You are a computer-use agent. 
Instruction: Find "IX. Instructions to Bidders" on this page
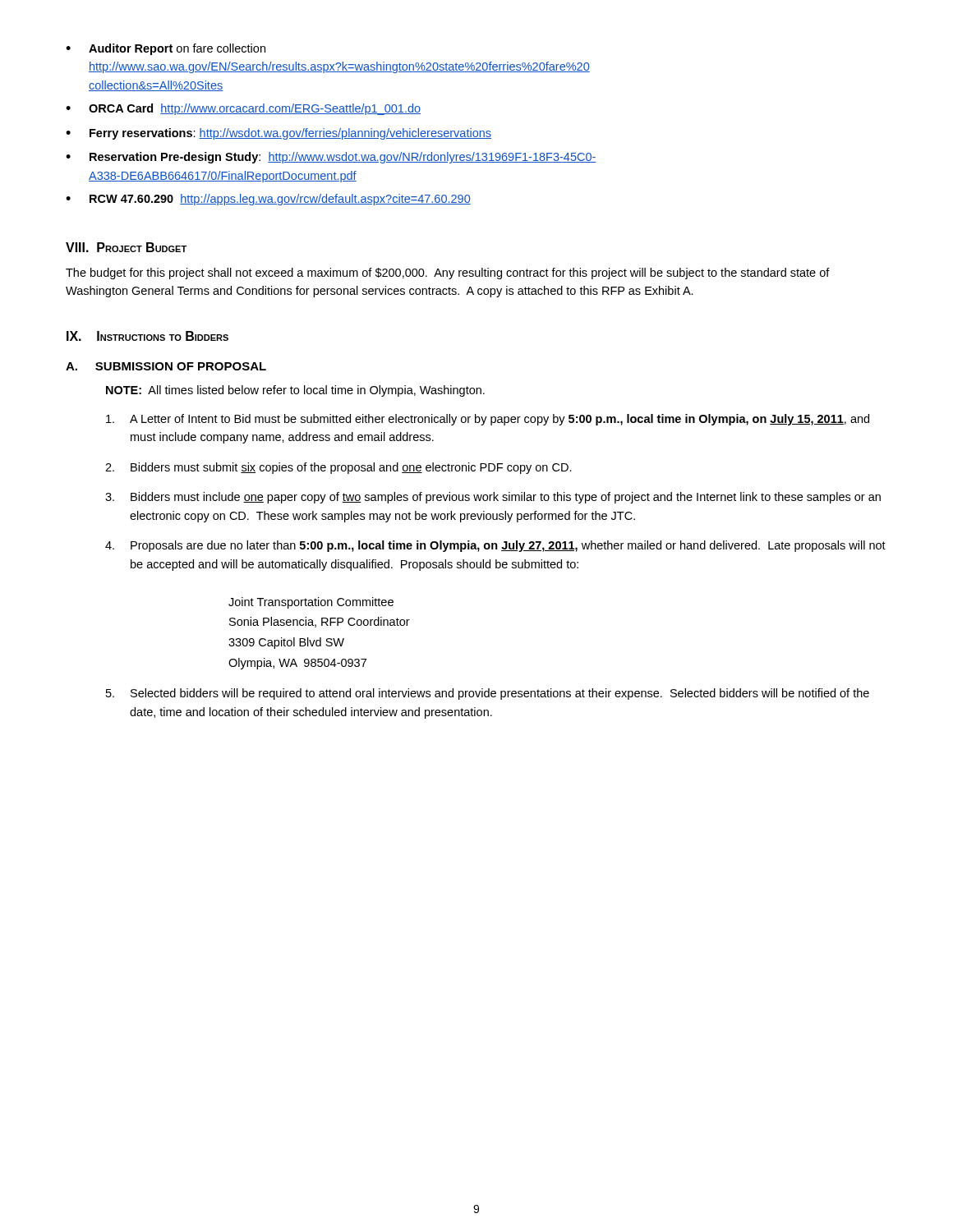tap(147, 337)
